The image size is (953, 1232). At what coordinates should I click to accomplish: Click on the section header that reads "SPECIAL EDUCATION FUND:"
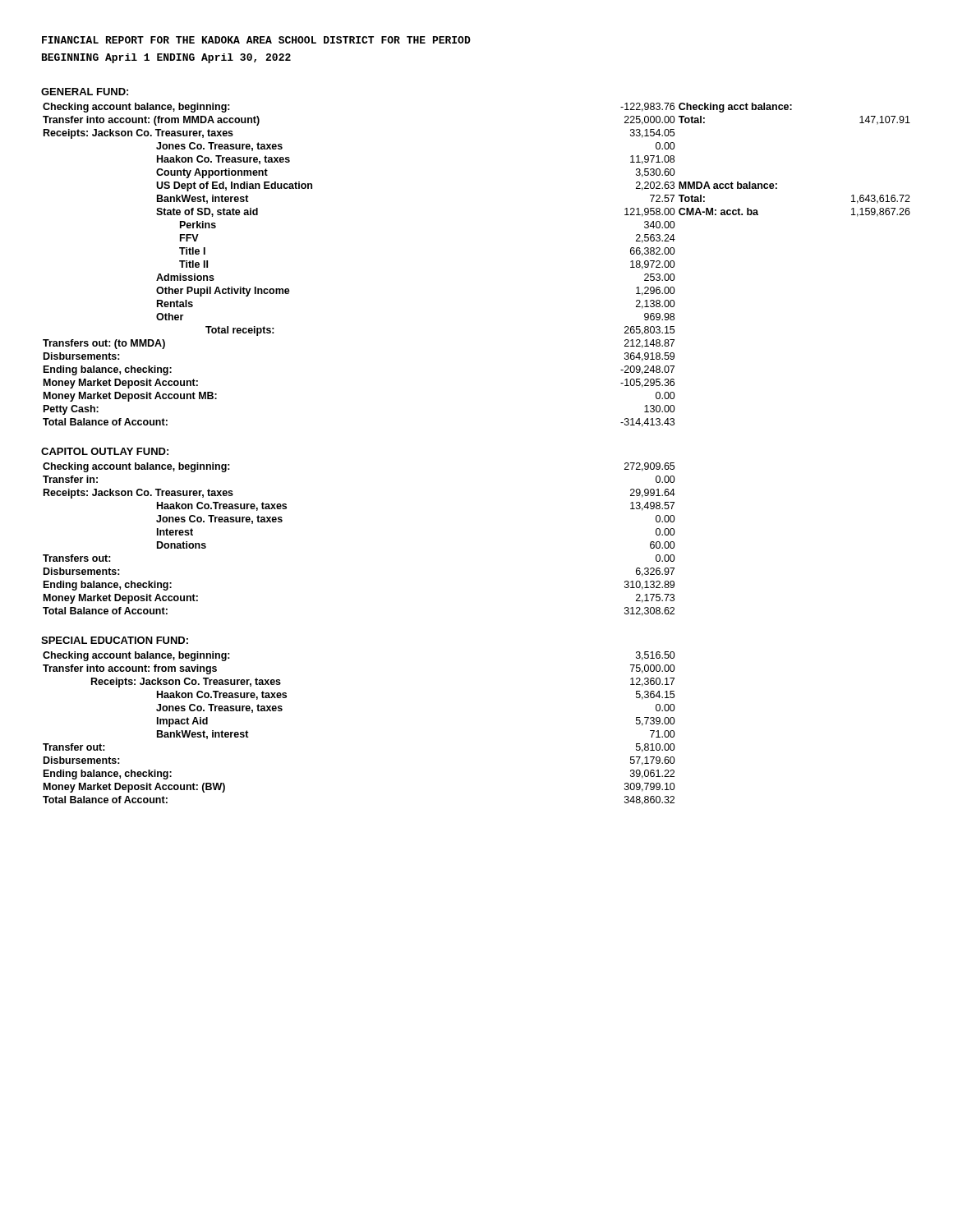point(115,640)
